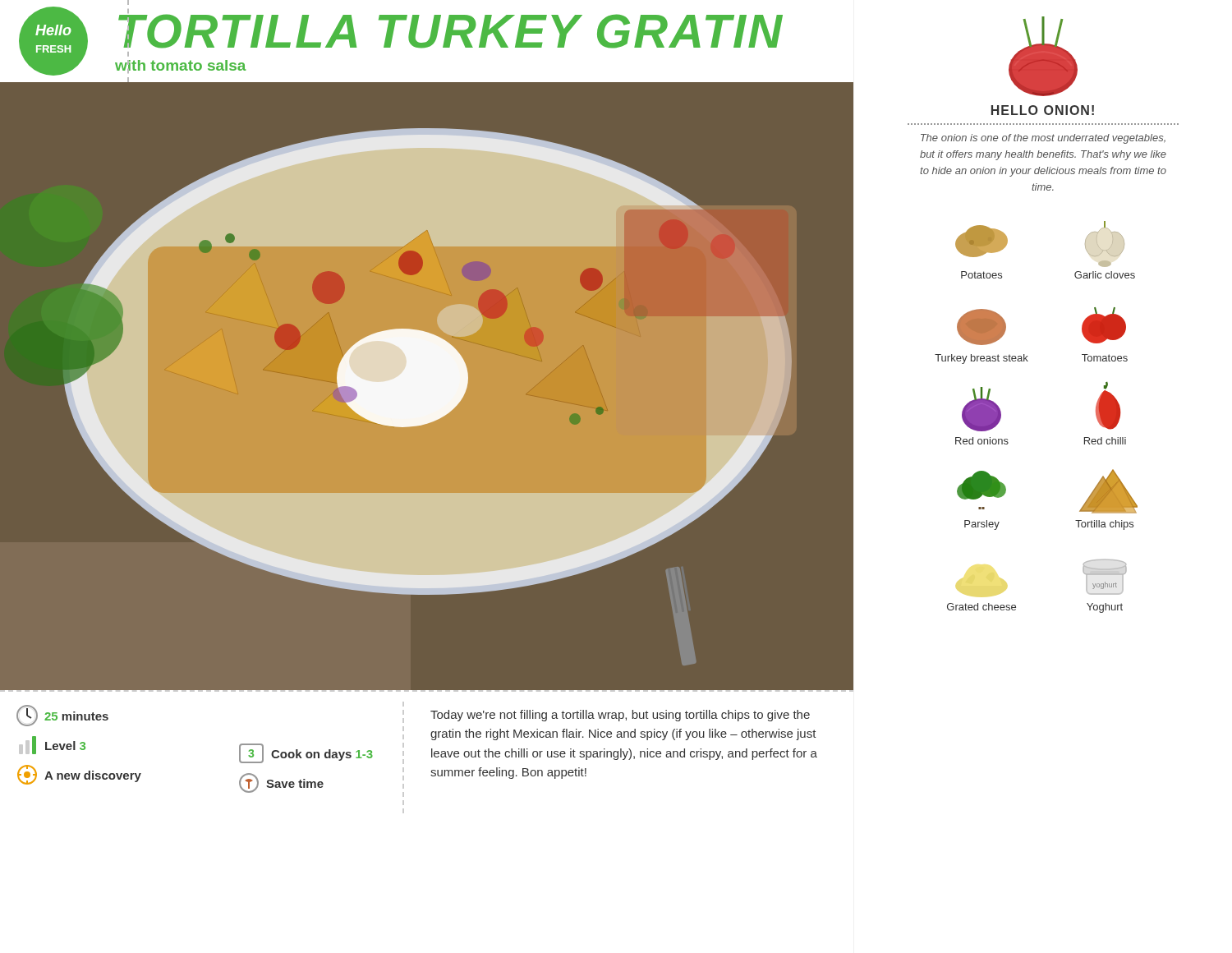Navigate to the region starting "Tortilla chips"

click(1105, 523)
